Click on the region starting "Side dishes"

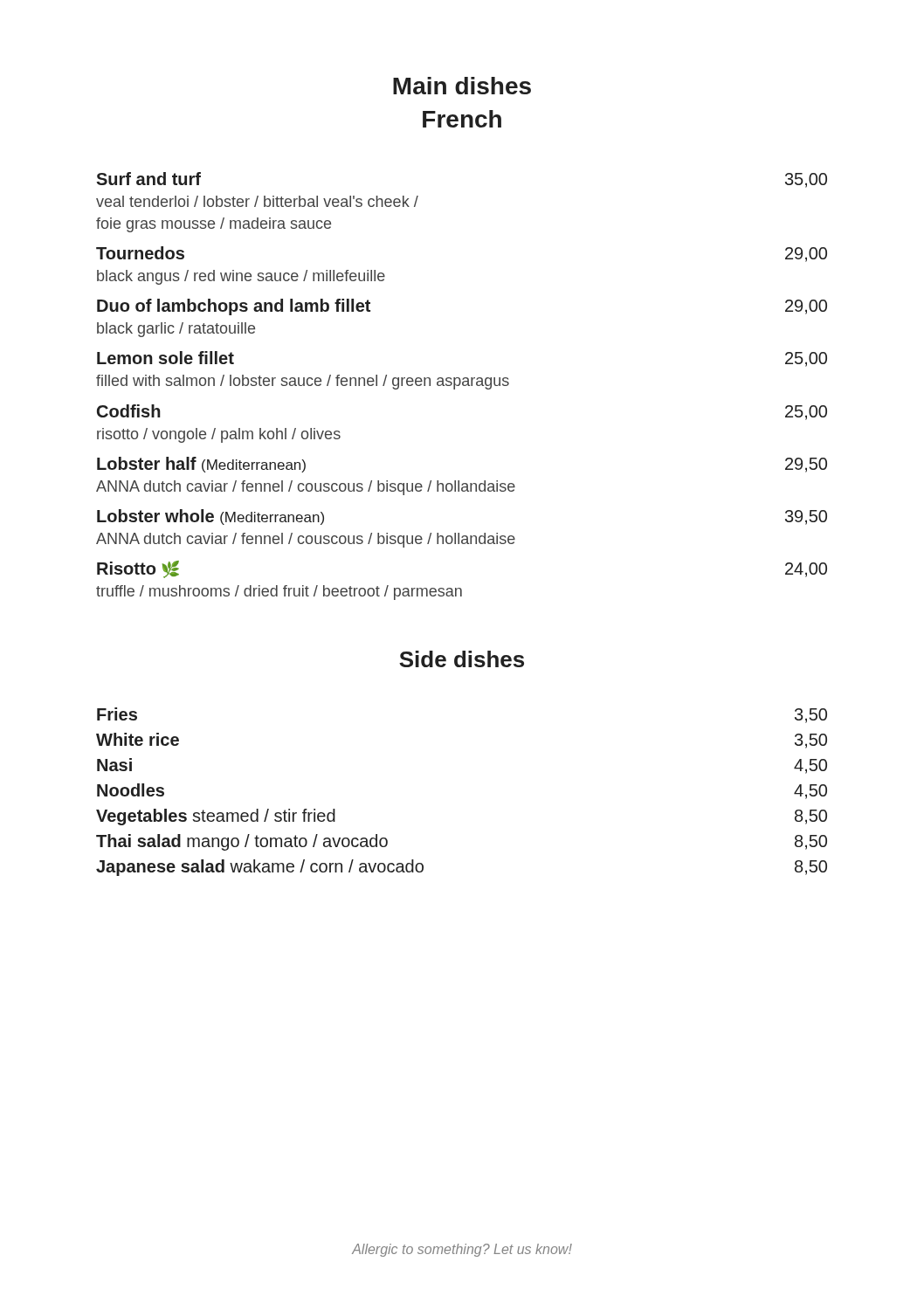click(462, 660)
